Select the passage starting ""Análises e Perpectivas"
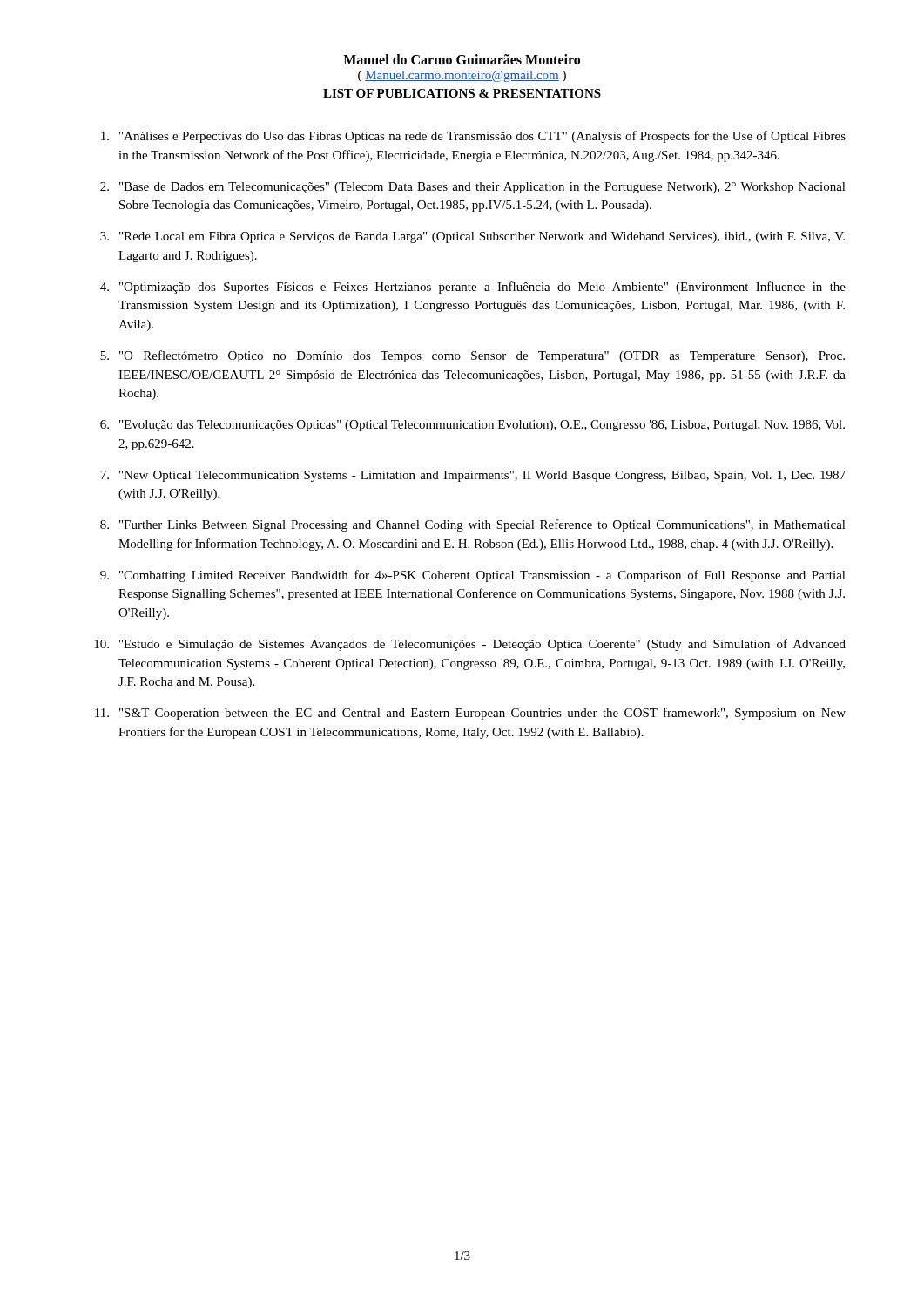 coord(462,146)
